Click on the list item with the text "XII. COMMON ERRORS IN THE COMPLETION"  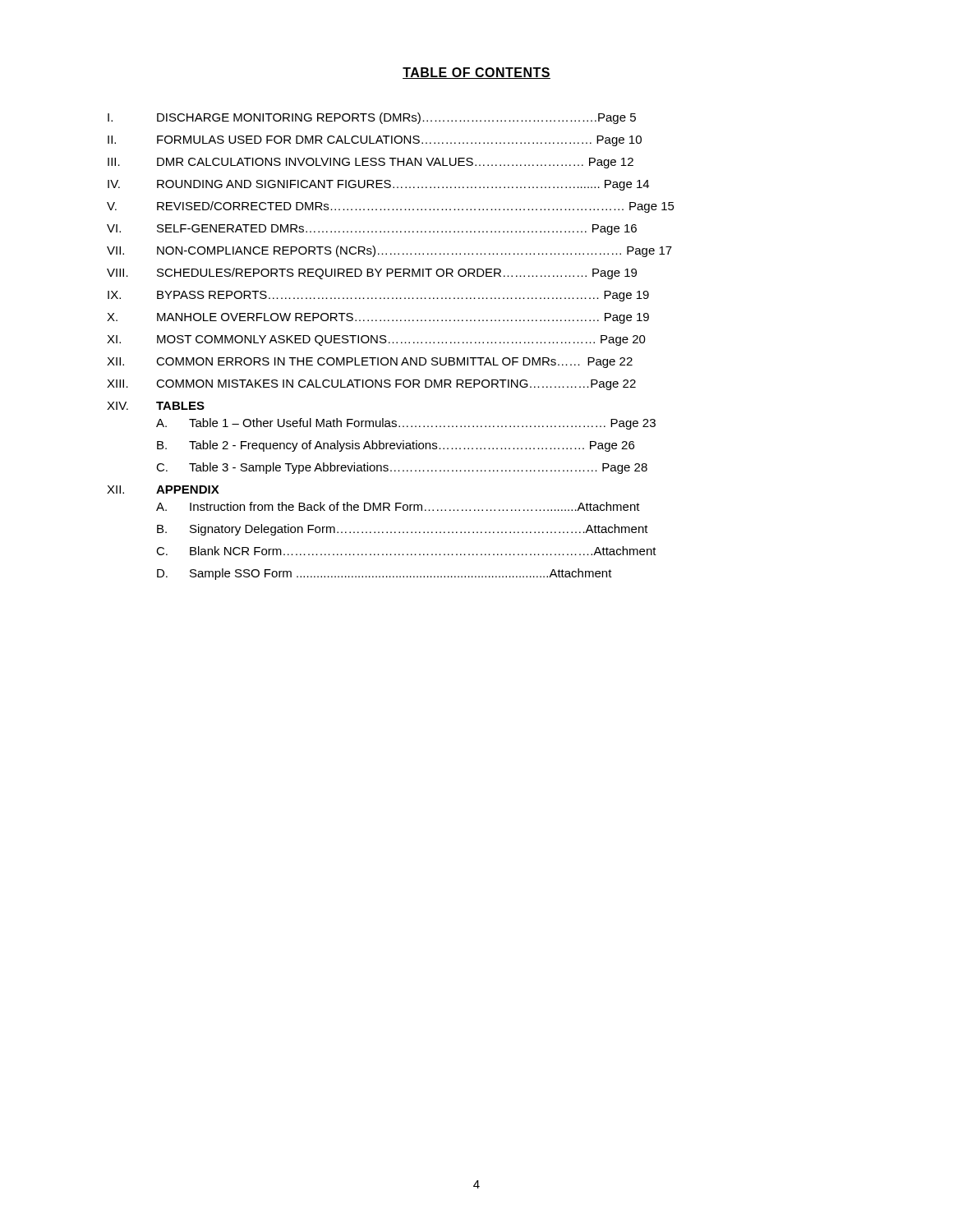pyautogui.click(x=476, y=361)
